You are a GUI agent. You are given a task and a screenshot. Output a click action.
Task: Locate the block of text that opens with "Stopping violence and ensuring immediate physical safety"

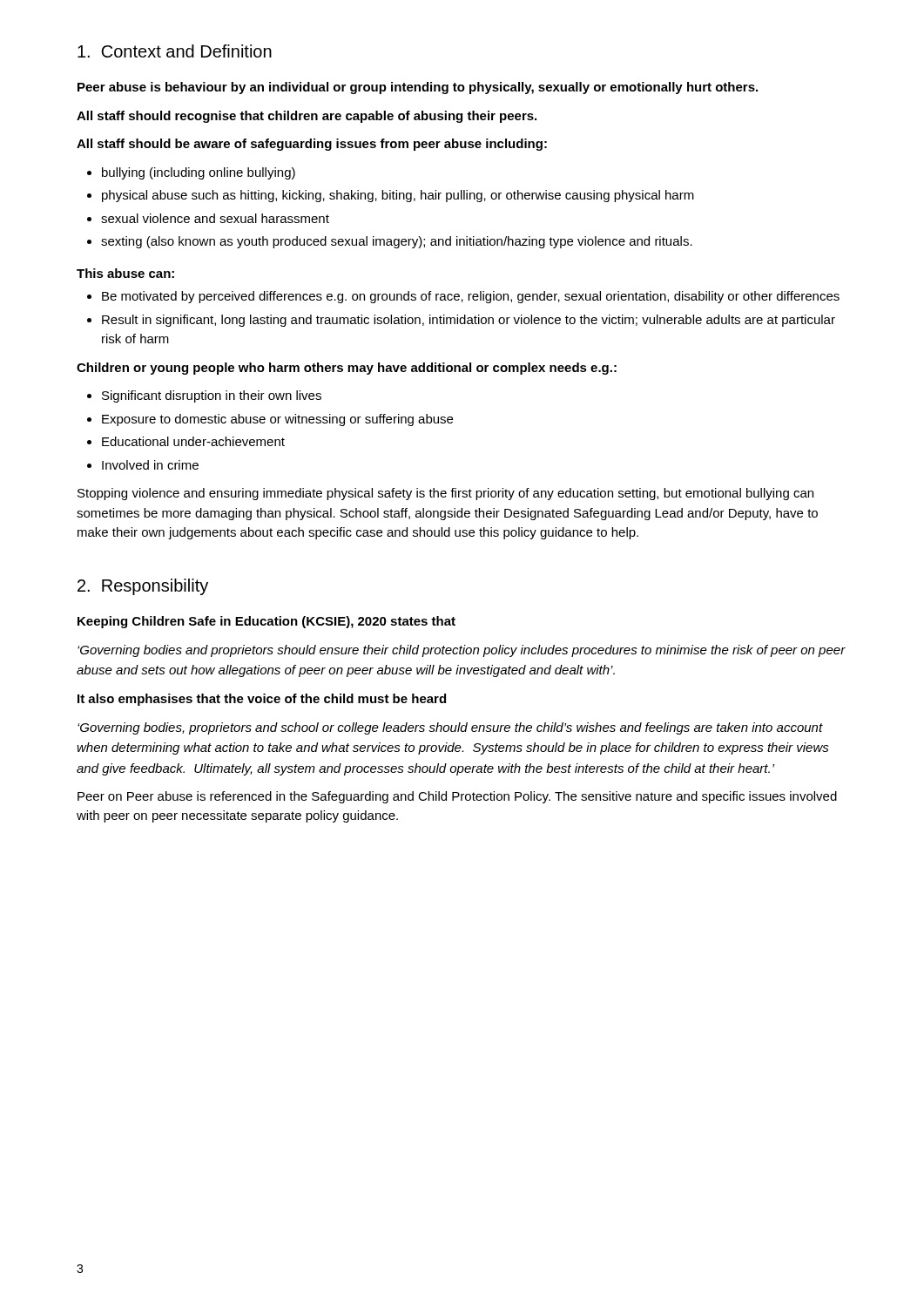click(462, 513)
